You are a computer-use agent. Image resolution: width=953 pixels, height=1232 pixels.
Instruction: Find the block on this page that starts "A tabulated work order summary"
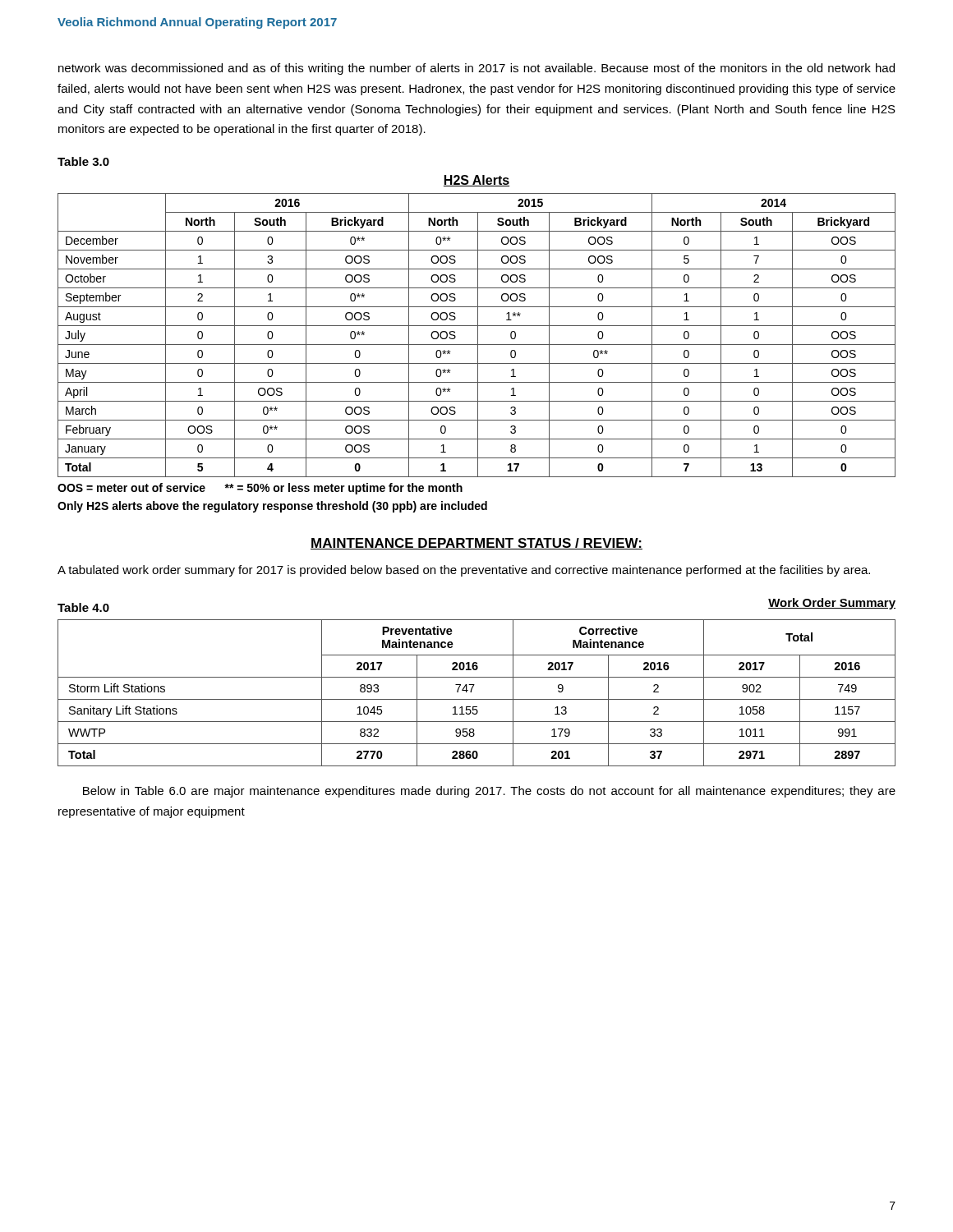pos(464,570)
